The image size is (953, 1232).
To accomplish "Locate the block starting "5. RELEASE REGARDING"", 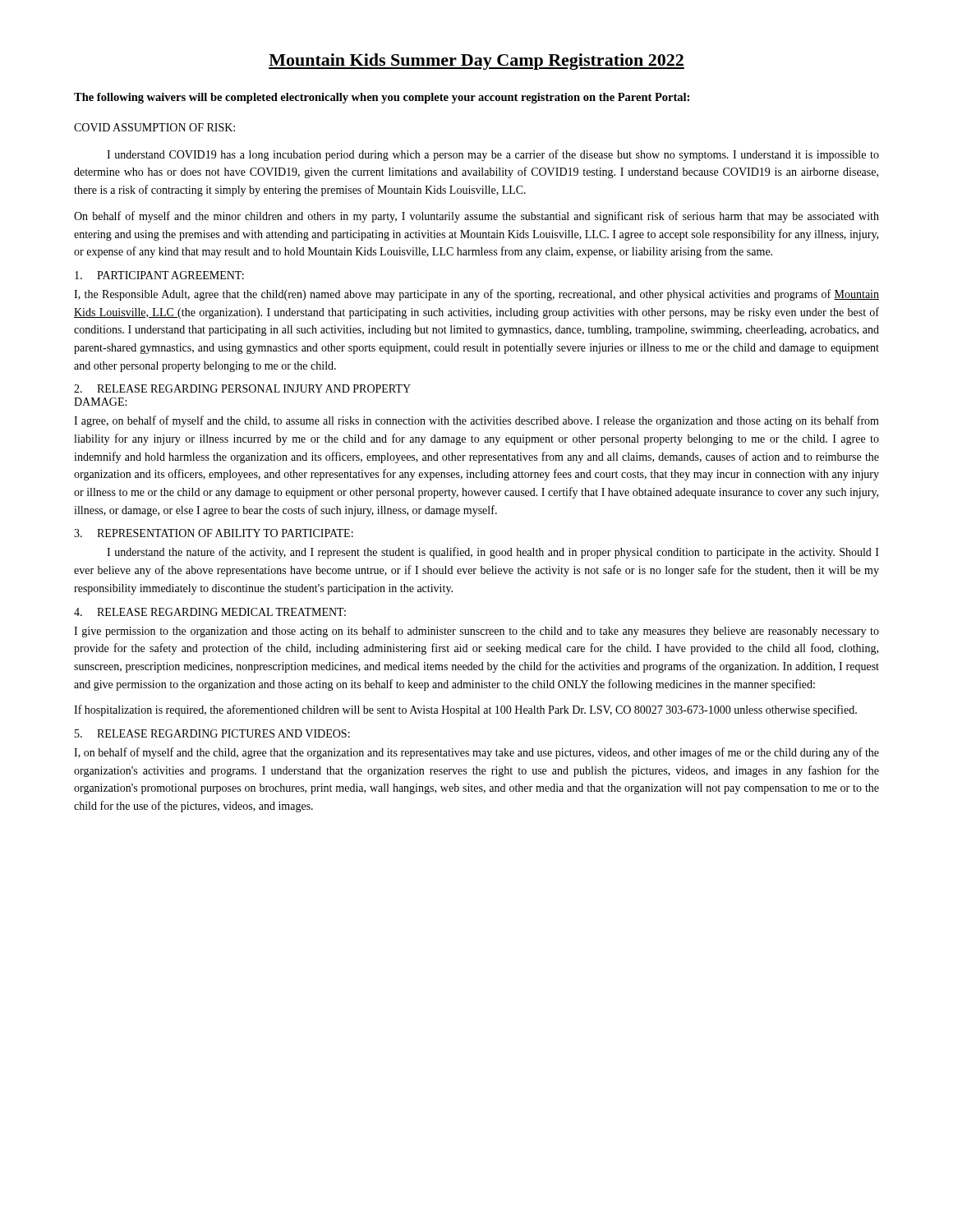I will pyautogui.click(x=212, y=733).
